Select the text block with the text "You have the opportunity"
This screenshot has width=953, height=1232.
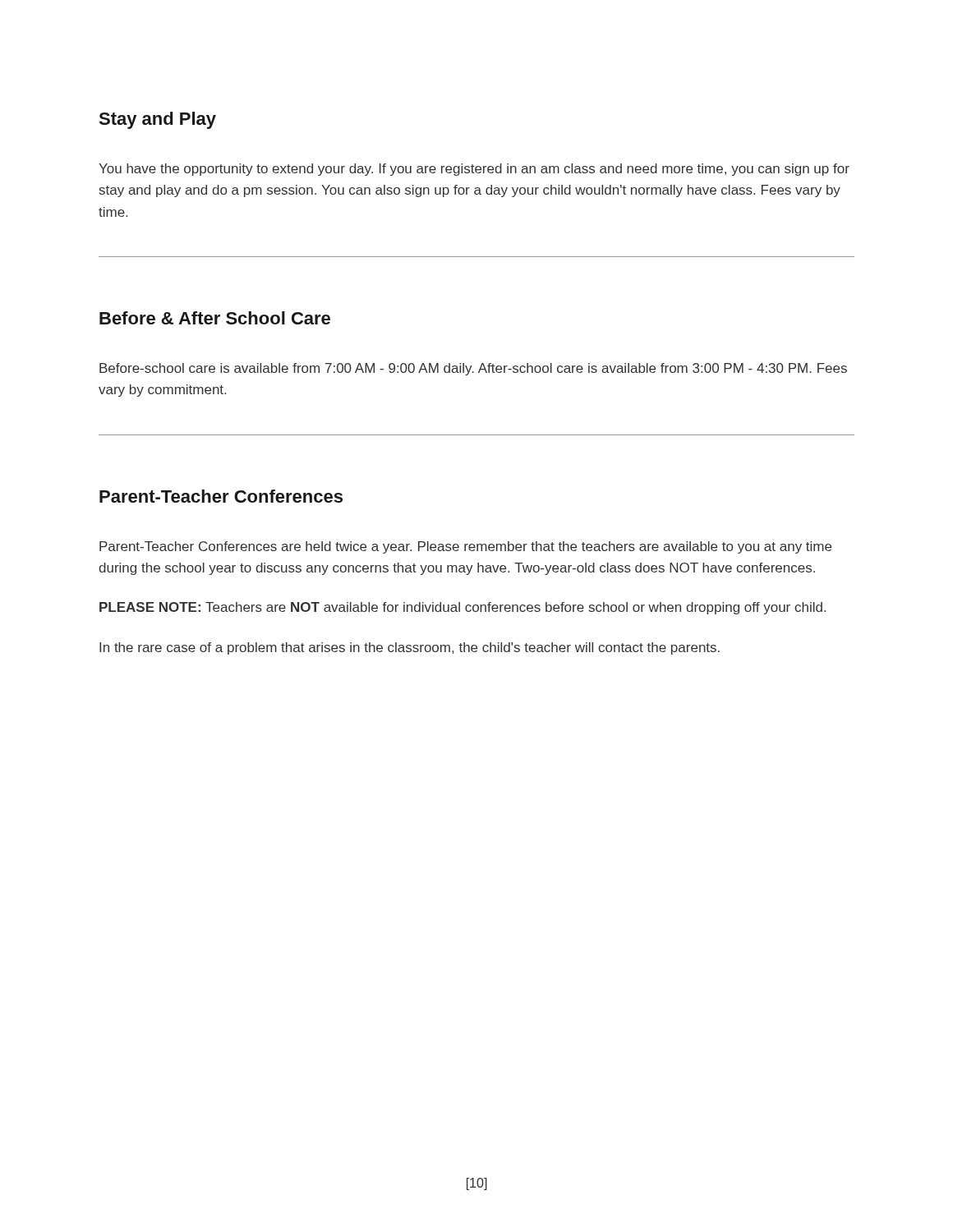point(476,191)
